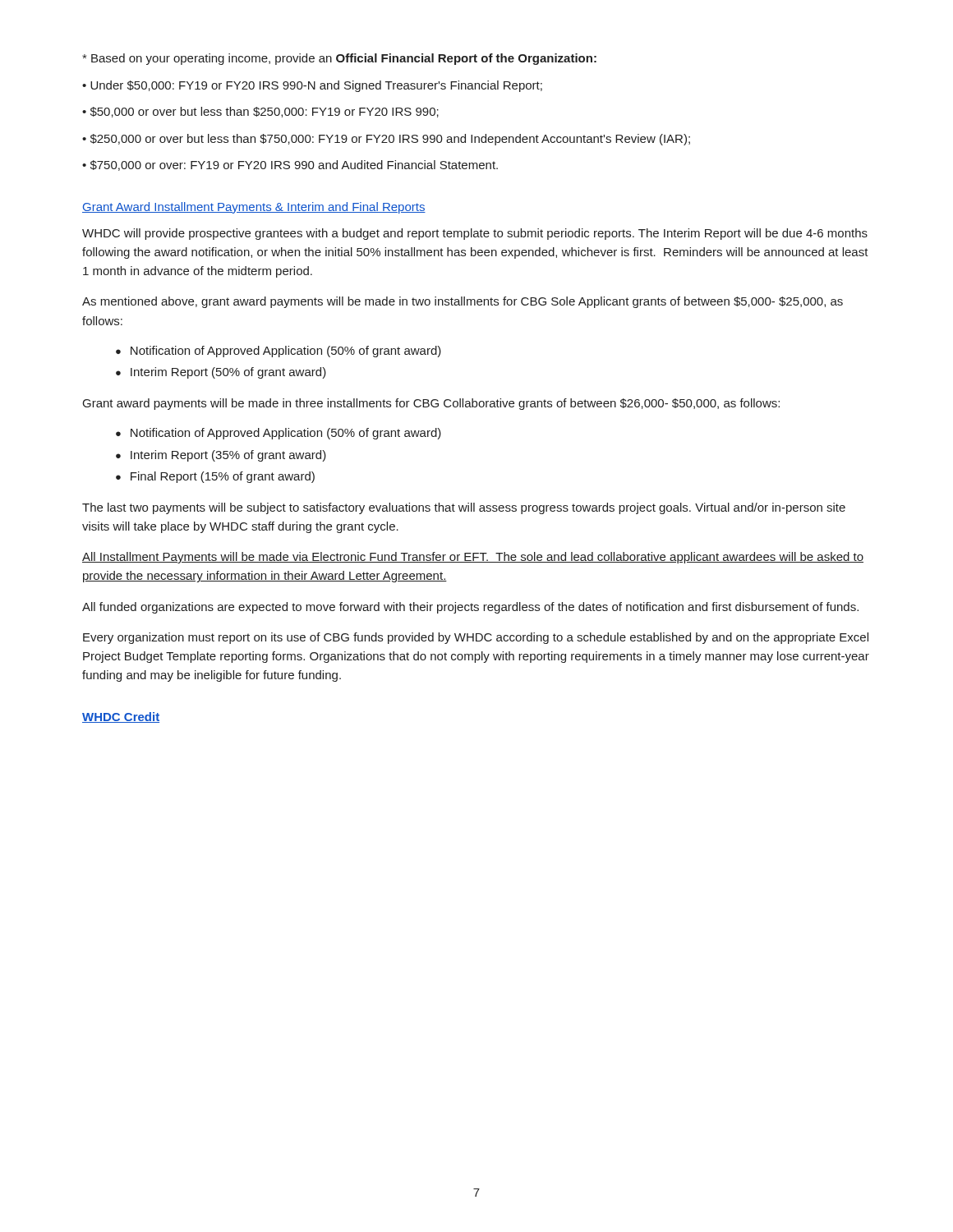The image size is (953, 1232).
Task: Click on the block starting "Every organization must report"
Action: [x=476, y=656]
